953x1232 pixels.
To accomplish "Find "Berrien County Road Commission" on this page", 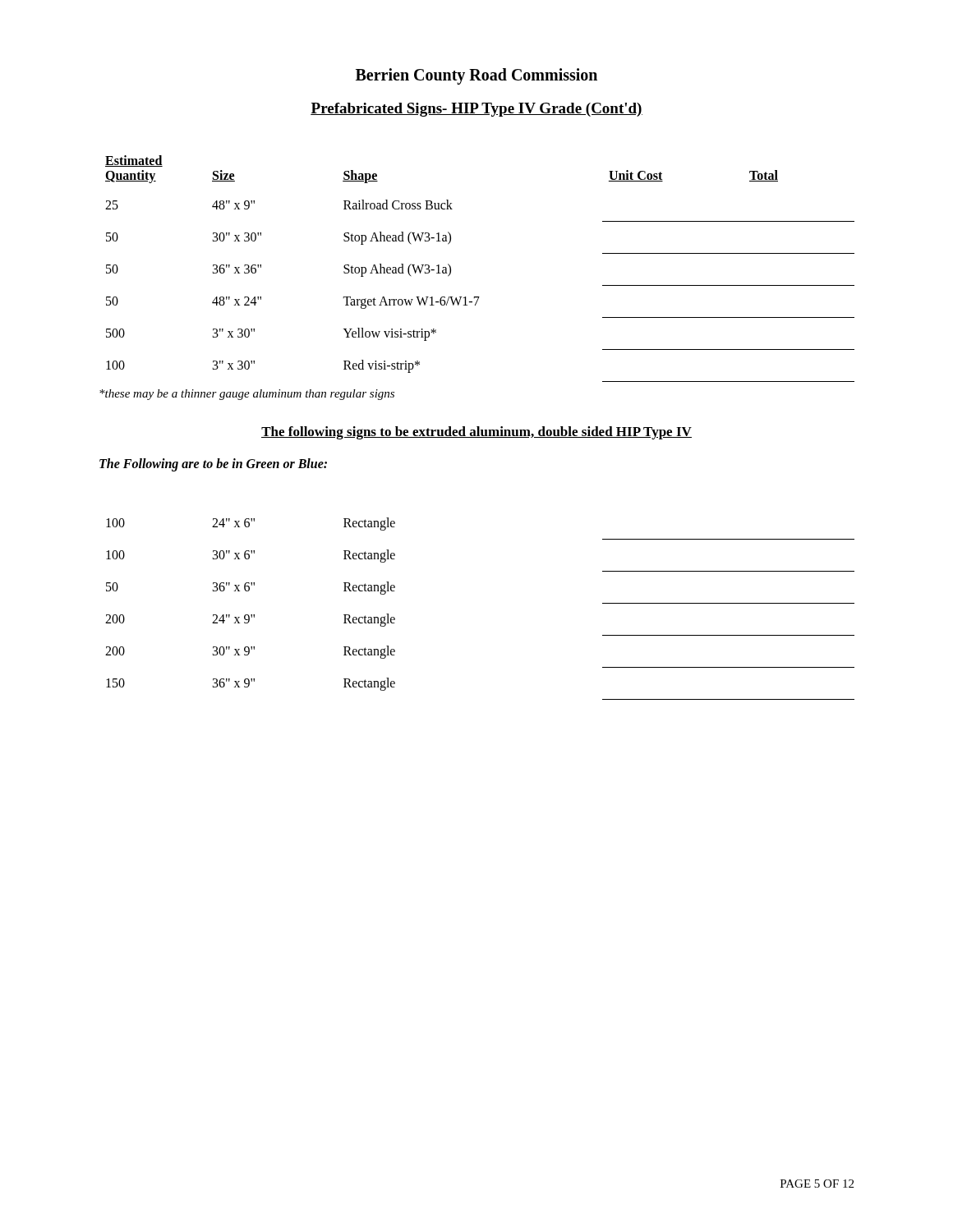I will 476,75.
